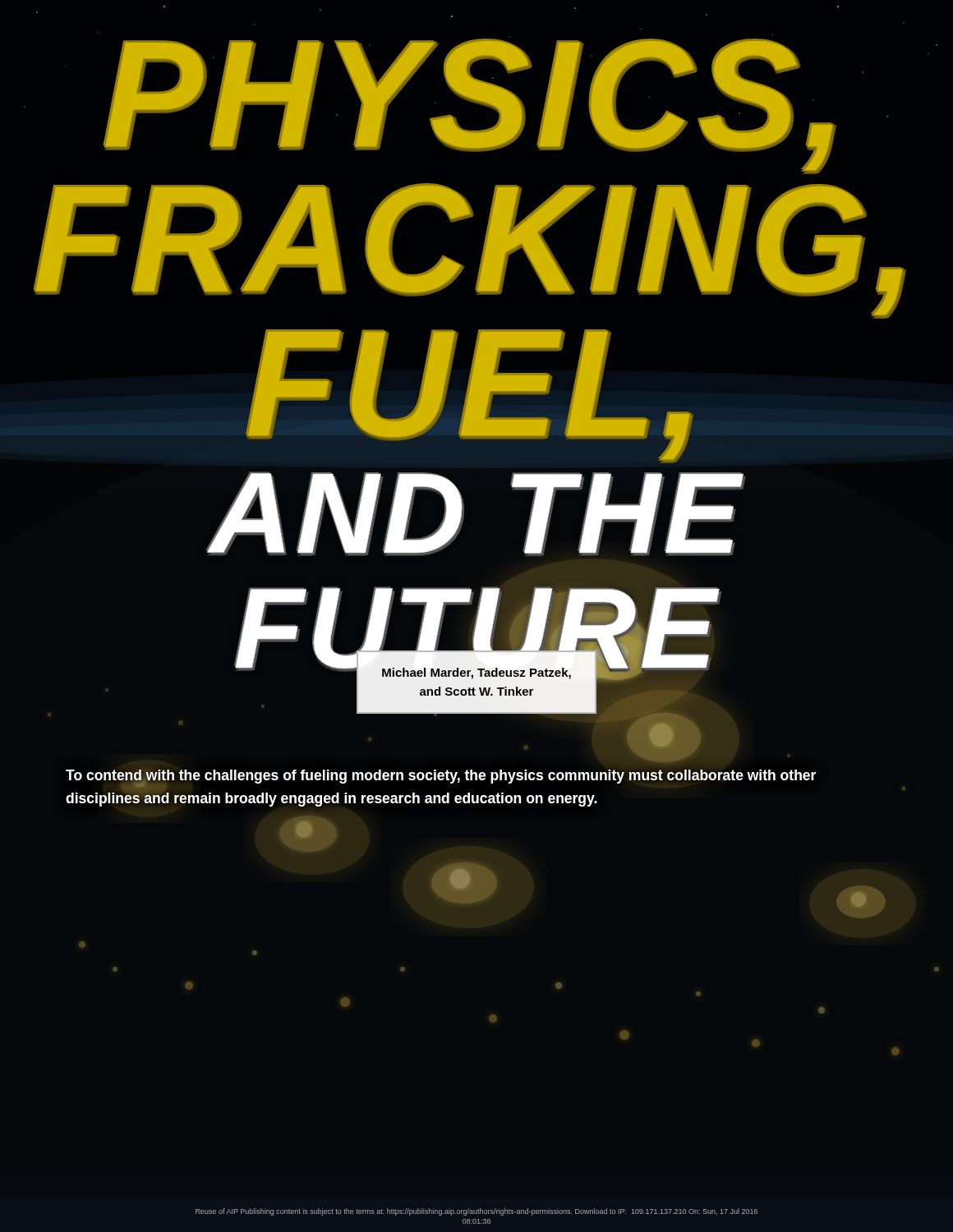The height and width of the screenshot is (1232, 953).
Task: Click the passage that begins "Michael Marder, Tadeusz Patzek,and"
Action: coord(476,682)
